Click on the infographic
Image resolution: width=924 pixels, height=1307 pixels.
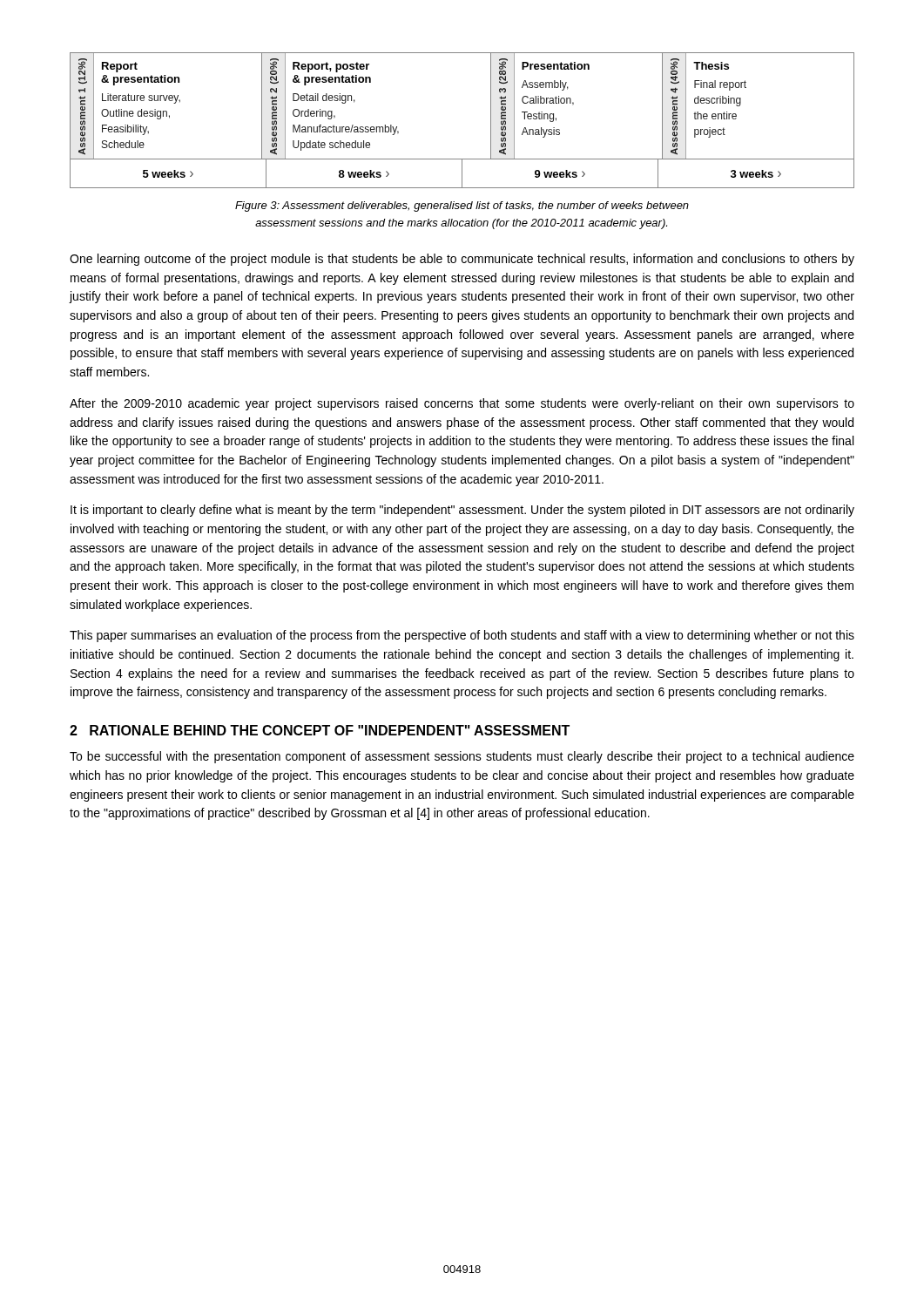(x=462, y=120)
